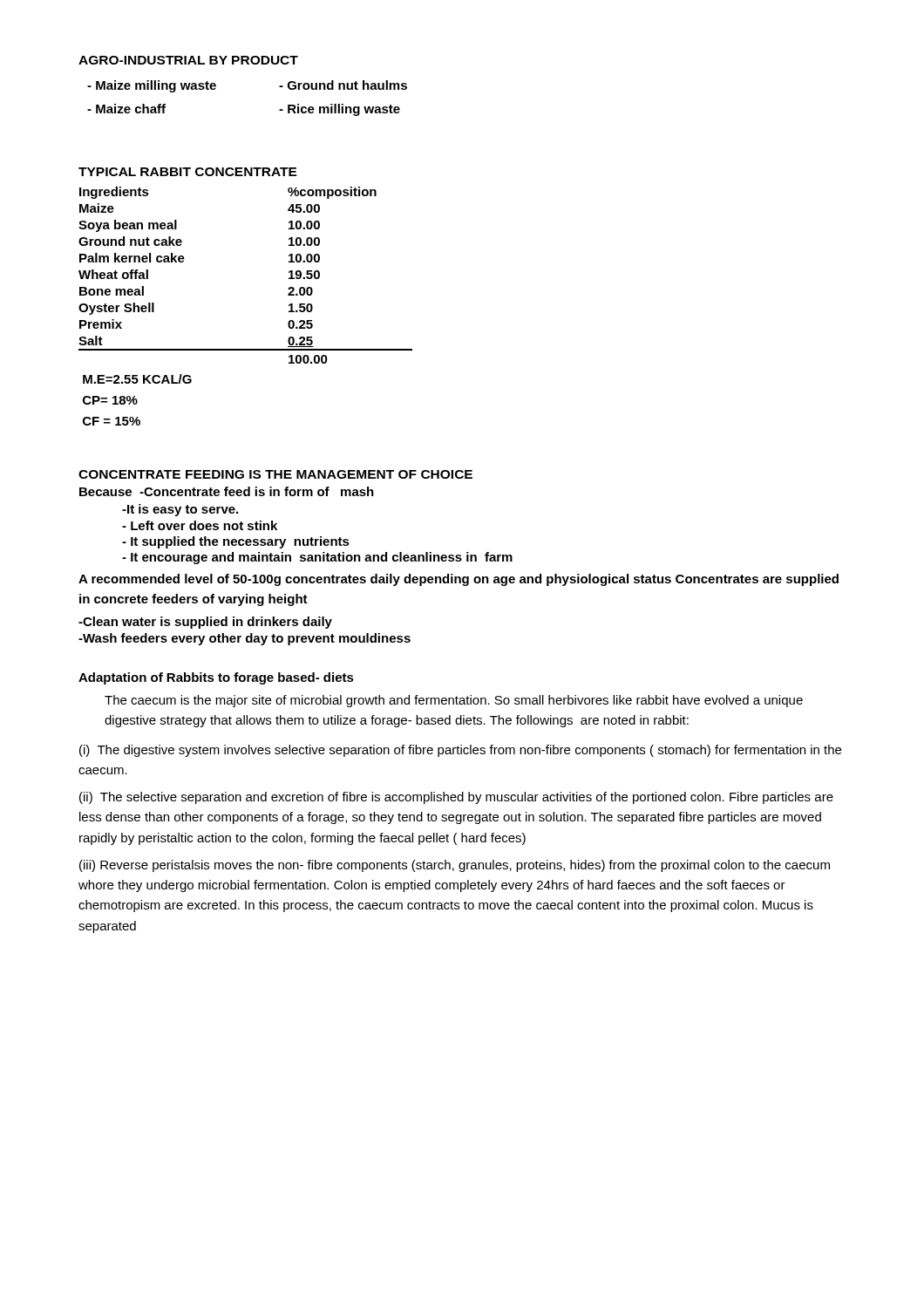Point to "It supplied the necessary nutrients"
924x1308 pixels.
(x=236, y=541)
